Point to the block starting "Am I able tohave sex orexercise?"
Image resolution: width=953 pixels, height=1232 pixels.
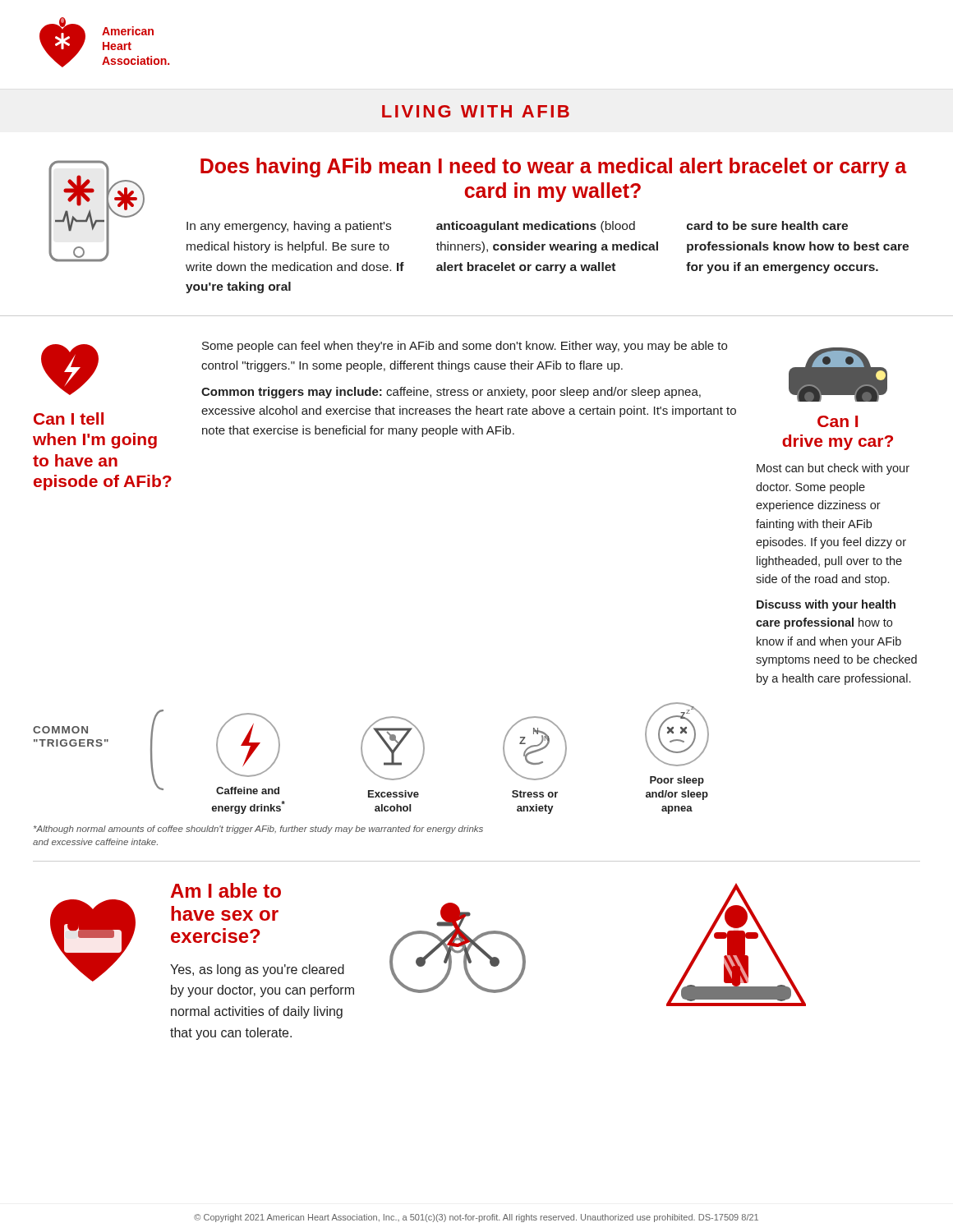265,914
